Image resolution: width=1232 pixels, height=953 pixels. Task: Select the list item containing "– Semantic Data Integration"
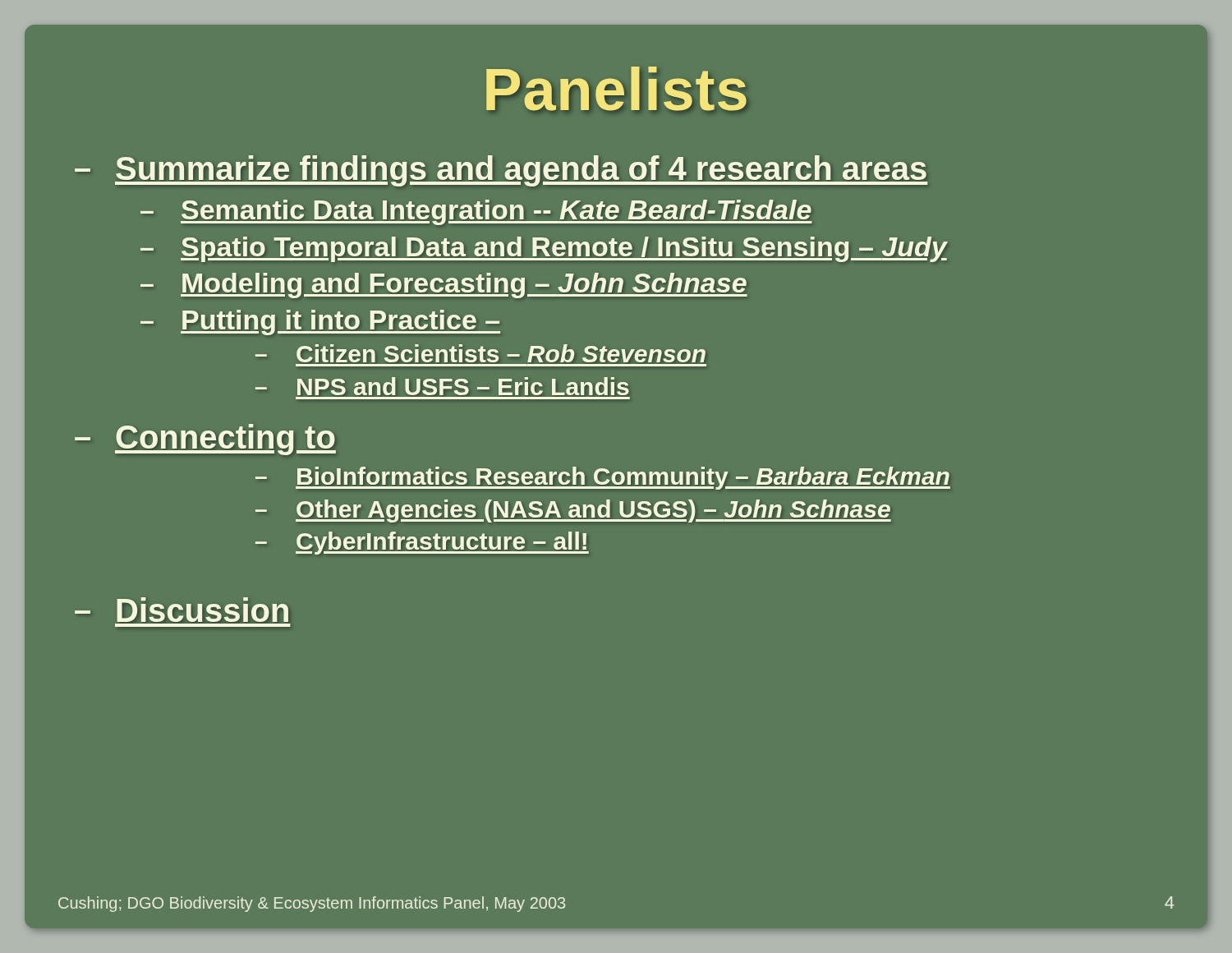pyautogui.click(x=476, y=210)
